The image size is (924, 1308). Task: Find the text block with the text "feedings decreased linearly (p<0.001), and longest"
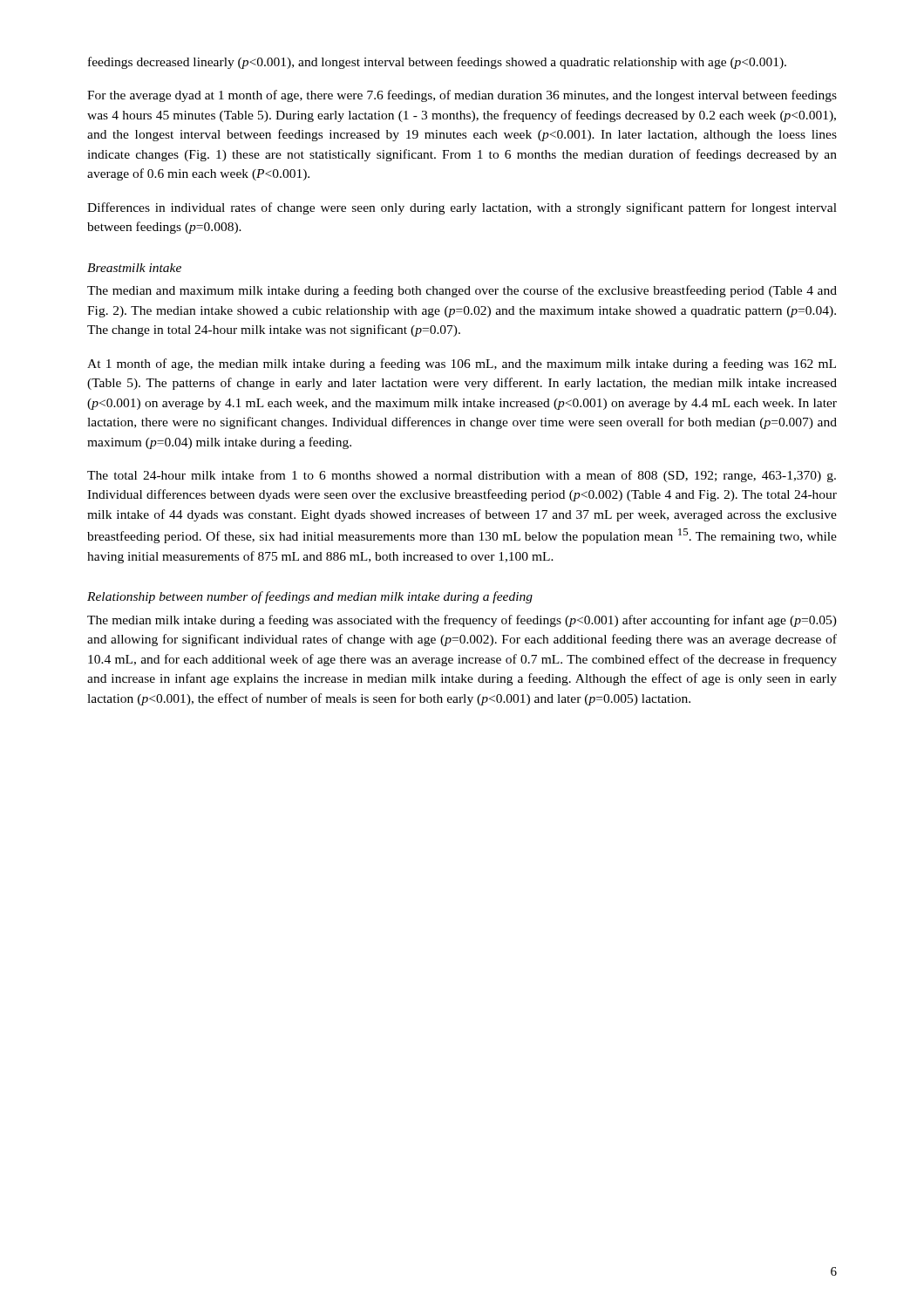tap(437, 61)
